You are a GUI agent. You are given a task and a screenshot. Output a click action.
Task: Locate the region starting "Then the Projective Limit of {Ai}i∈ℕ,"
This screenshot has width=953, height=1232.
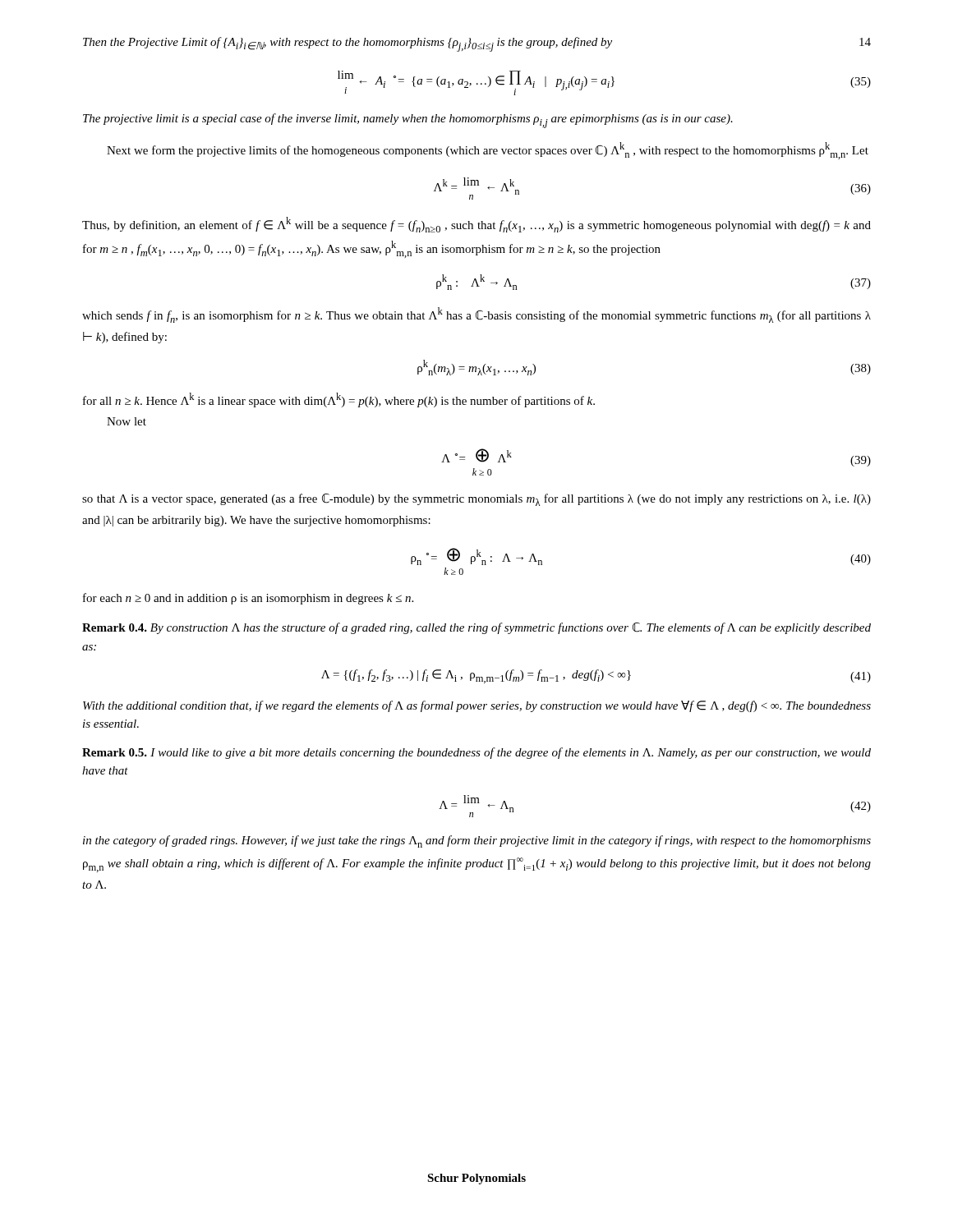click(347, 44)
